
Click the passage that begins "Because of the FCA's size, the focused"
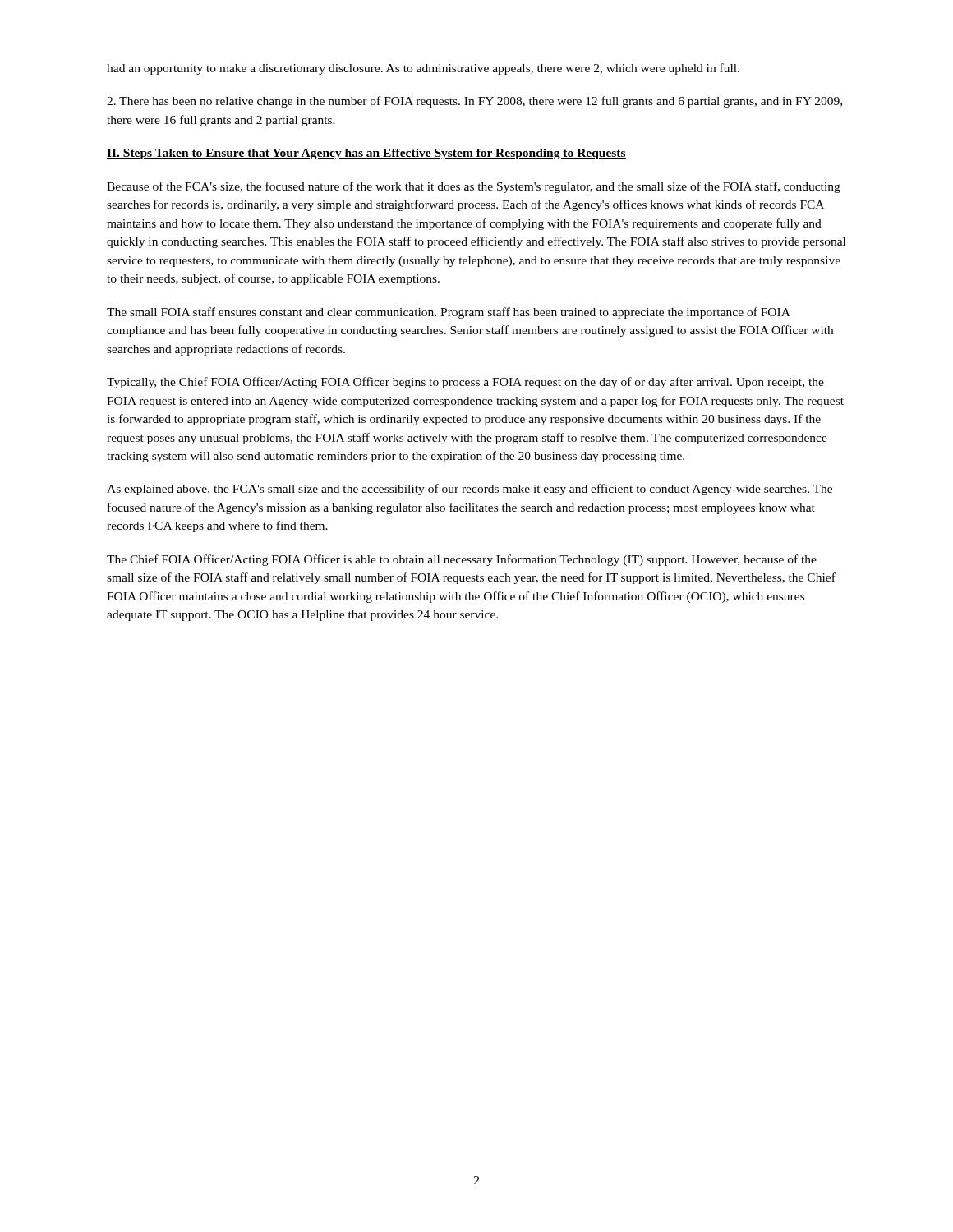coord(476,233)
